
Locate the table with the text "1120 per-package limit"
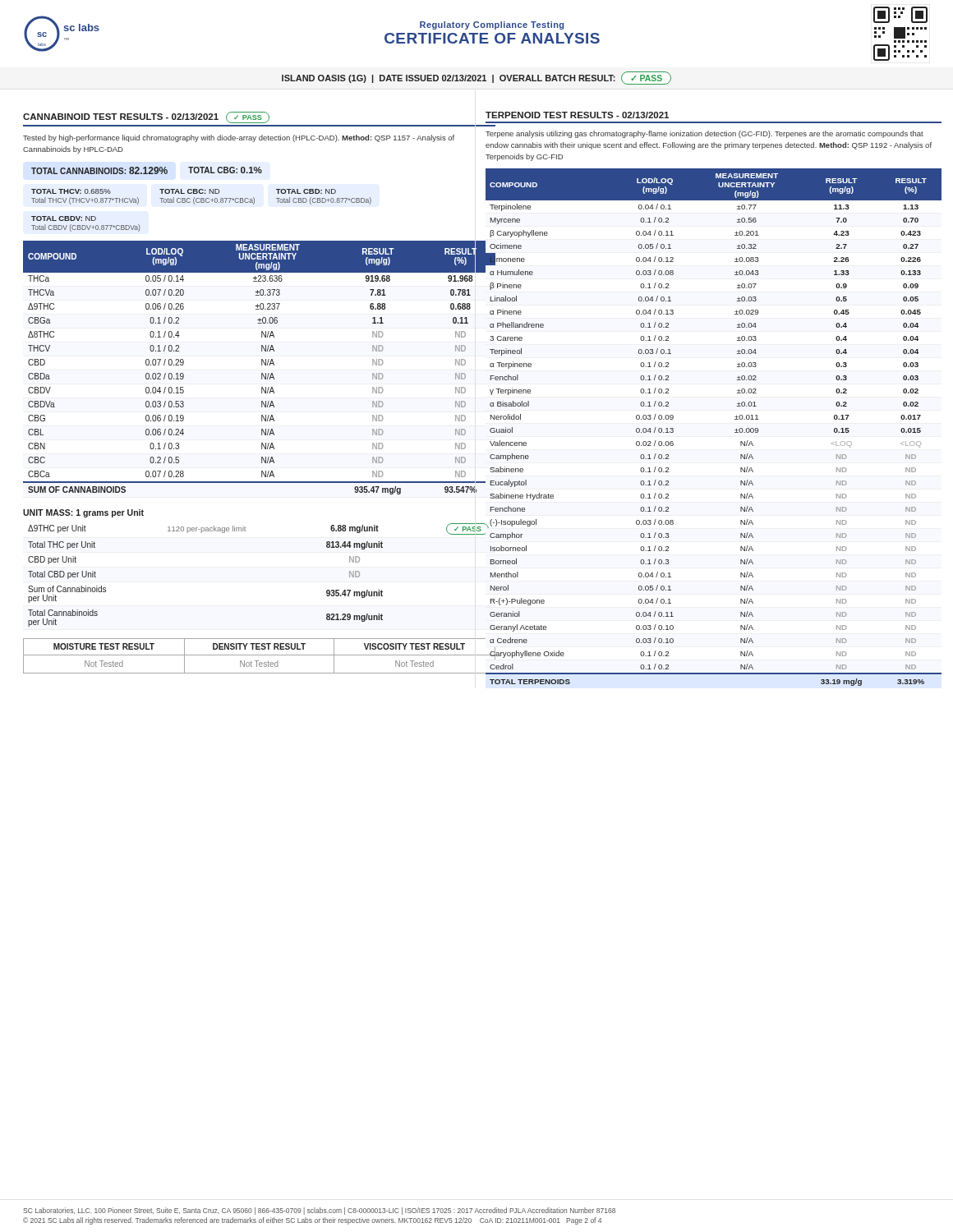259,575
